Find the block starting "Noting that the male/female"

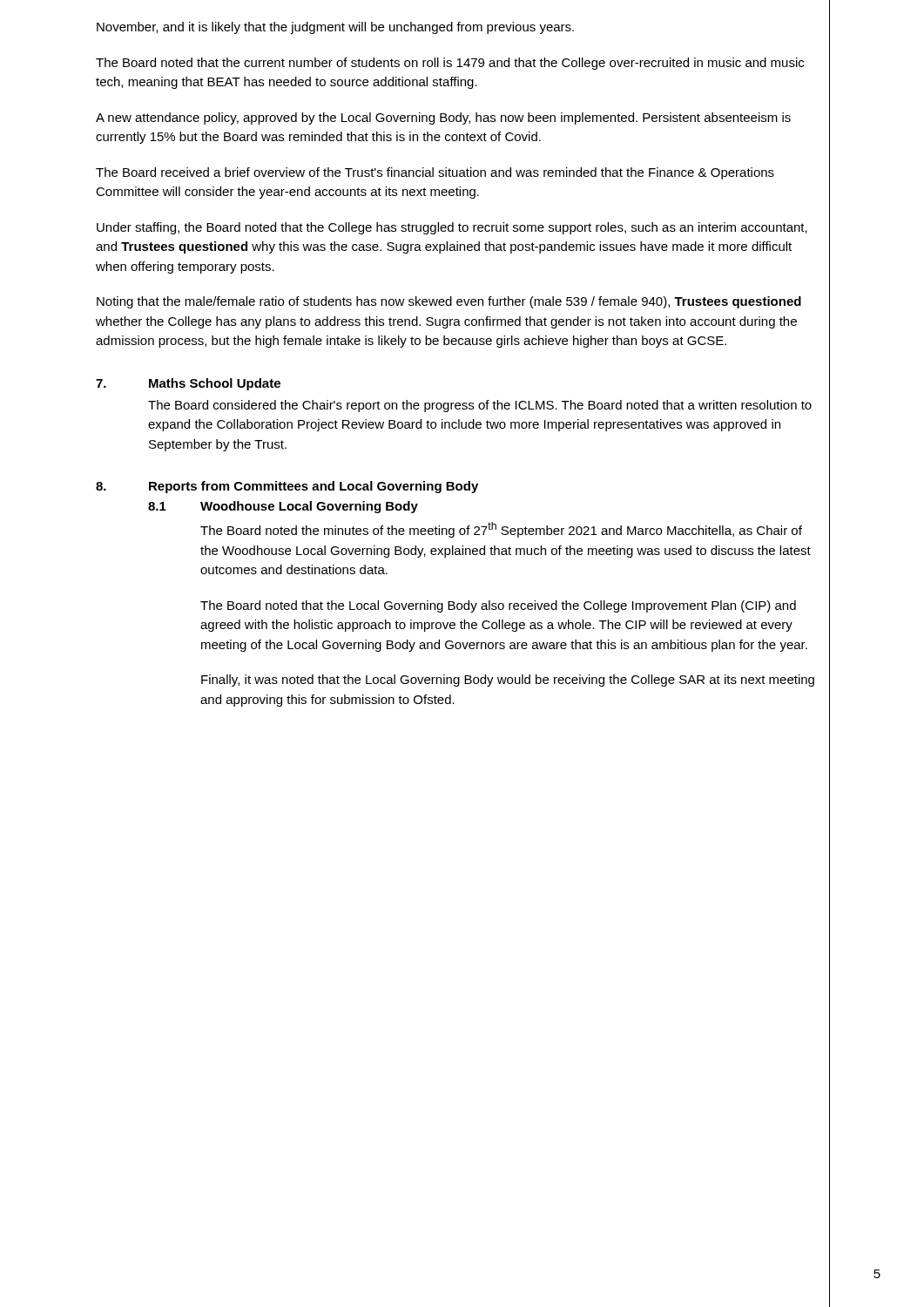[449, 321]
